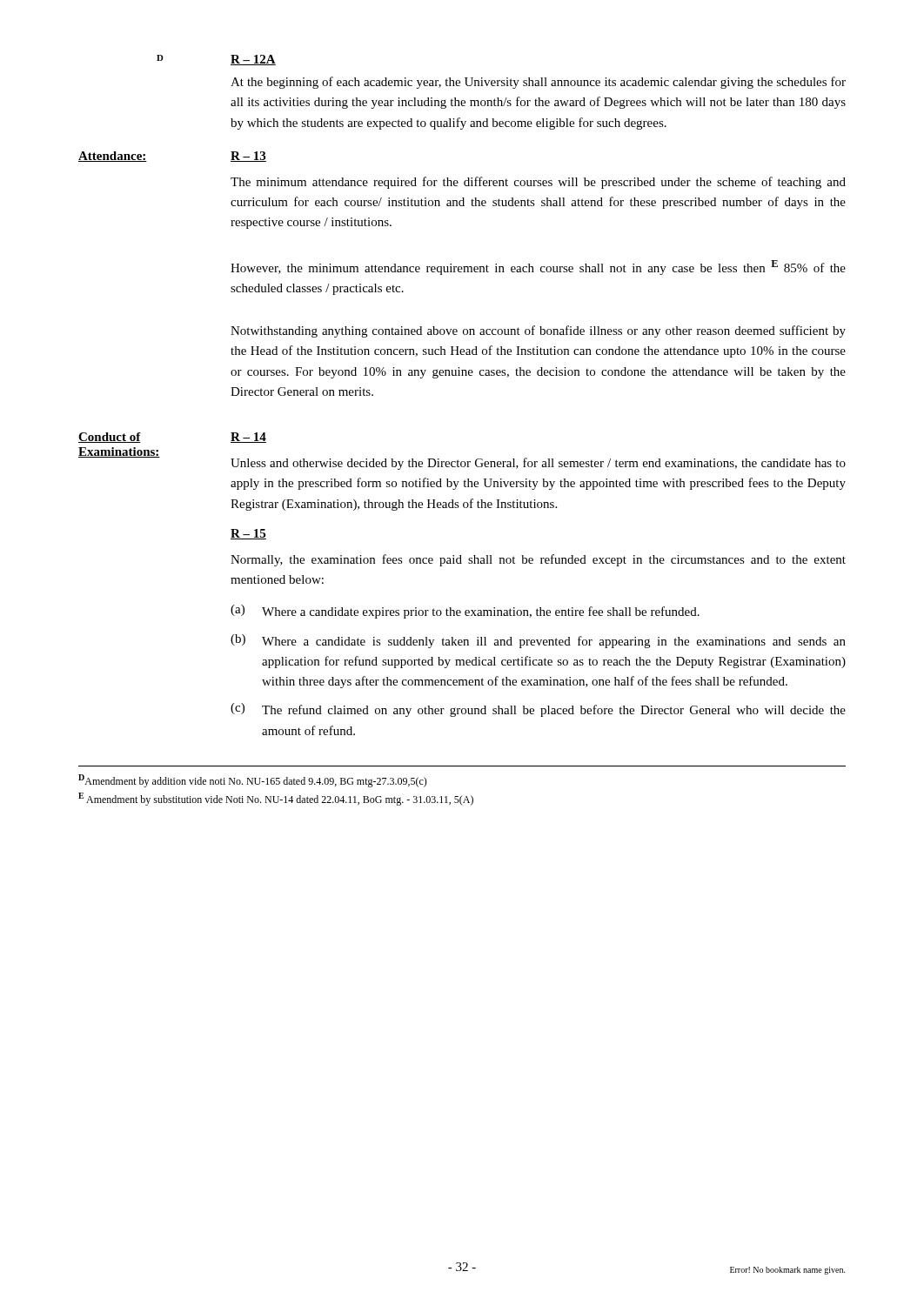Locate the section header that says "R – 15"
924x1305 pixels.
[x=248, y=533]
